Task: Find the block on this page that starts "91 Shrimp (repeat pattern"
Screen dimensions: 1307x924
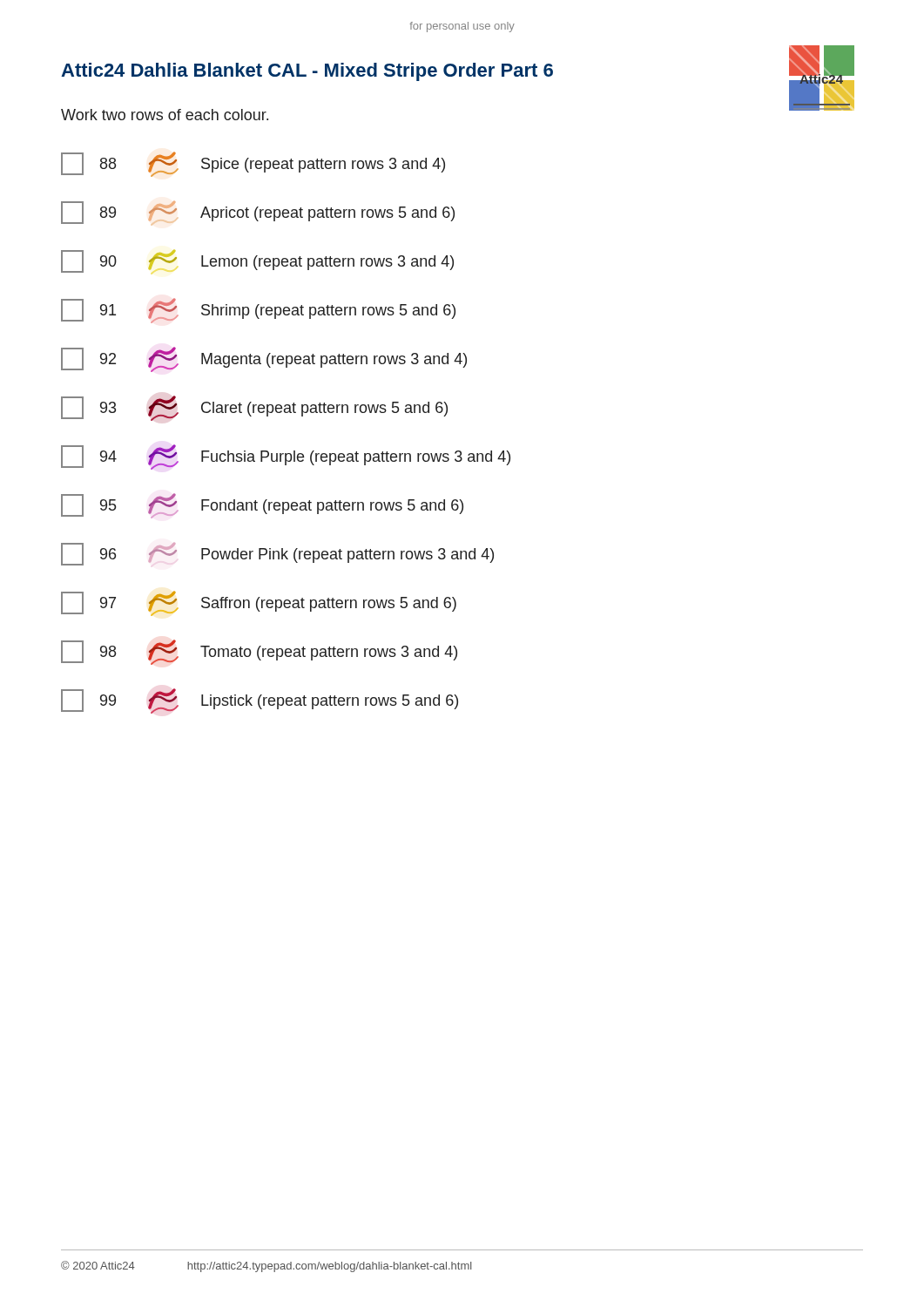Action: [259, 310]
